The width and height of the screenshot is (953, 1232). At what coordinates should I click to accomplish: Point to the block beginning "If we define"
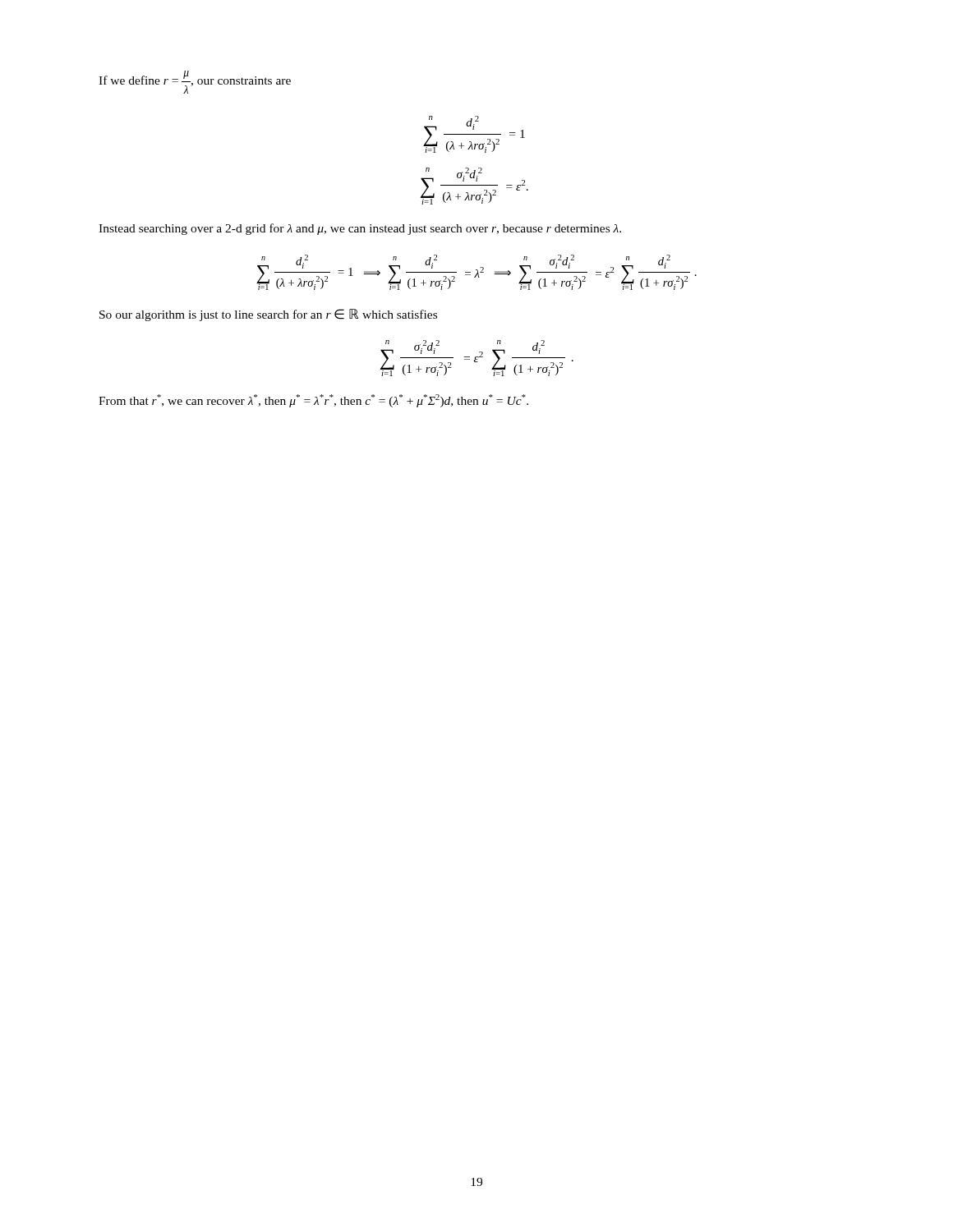pyautogui.click(x=195, y=81)
